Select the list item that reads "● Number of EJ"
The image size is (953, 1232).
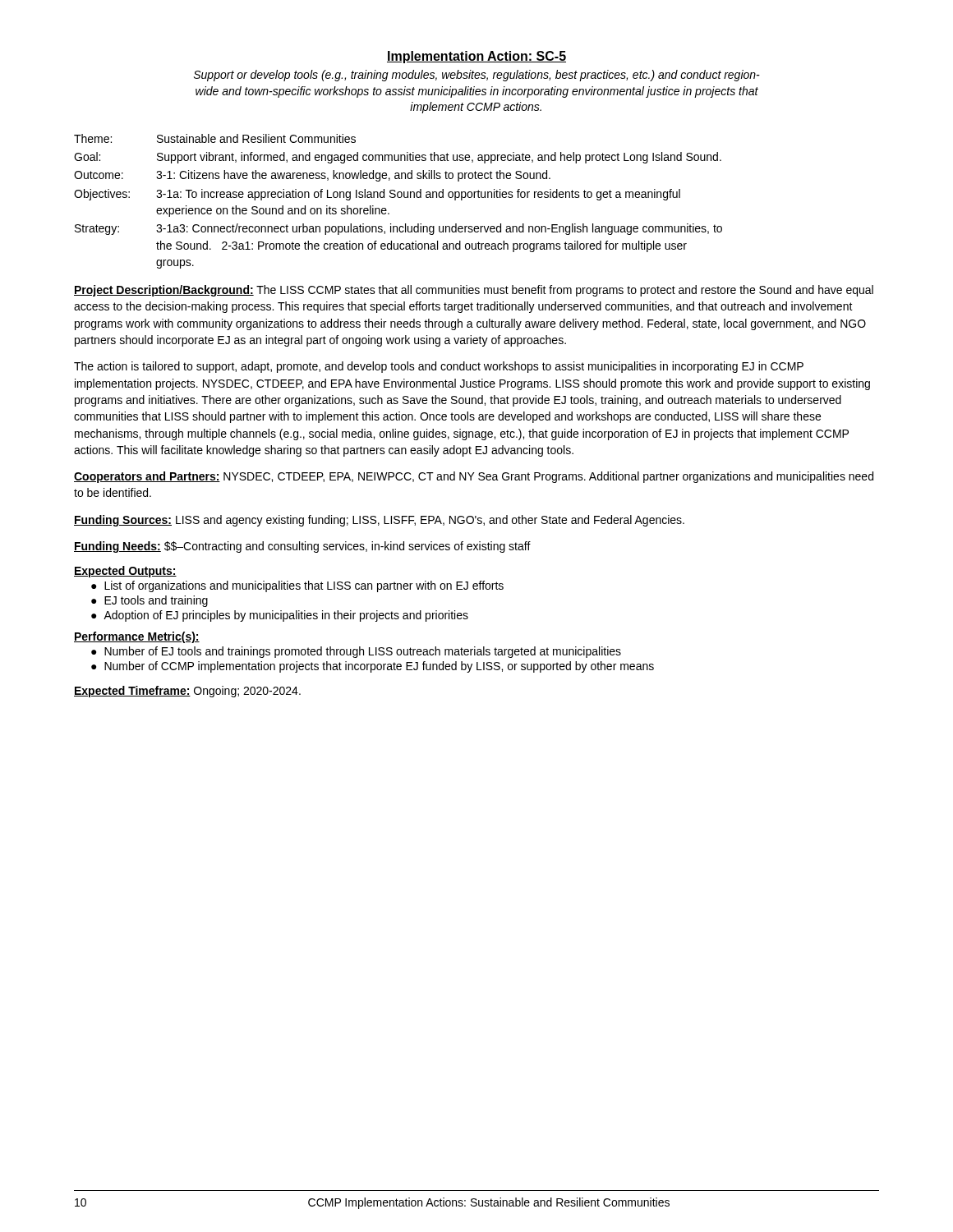coord(356,652)
